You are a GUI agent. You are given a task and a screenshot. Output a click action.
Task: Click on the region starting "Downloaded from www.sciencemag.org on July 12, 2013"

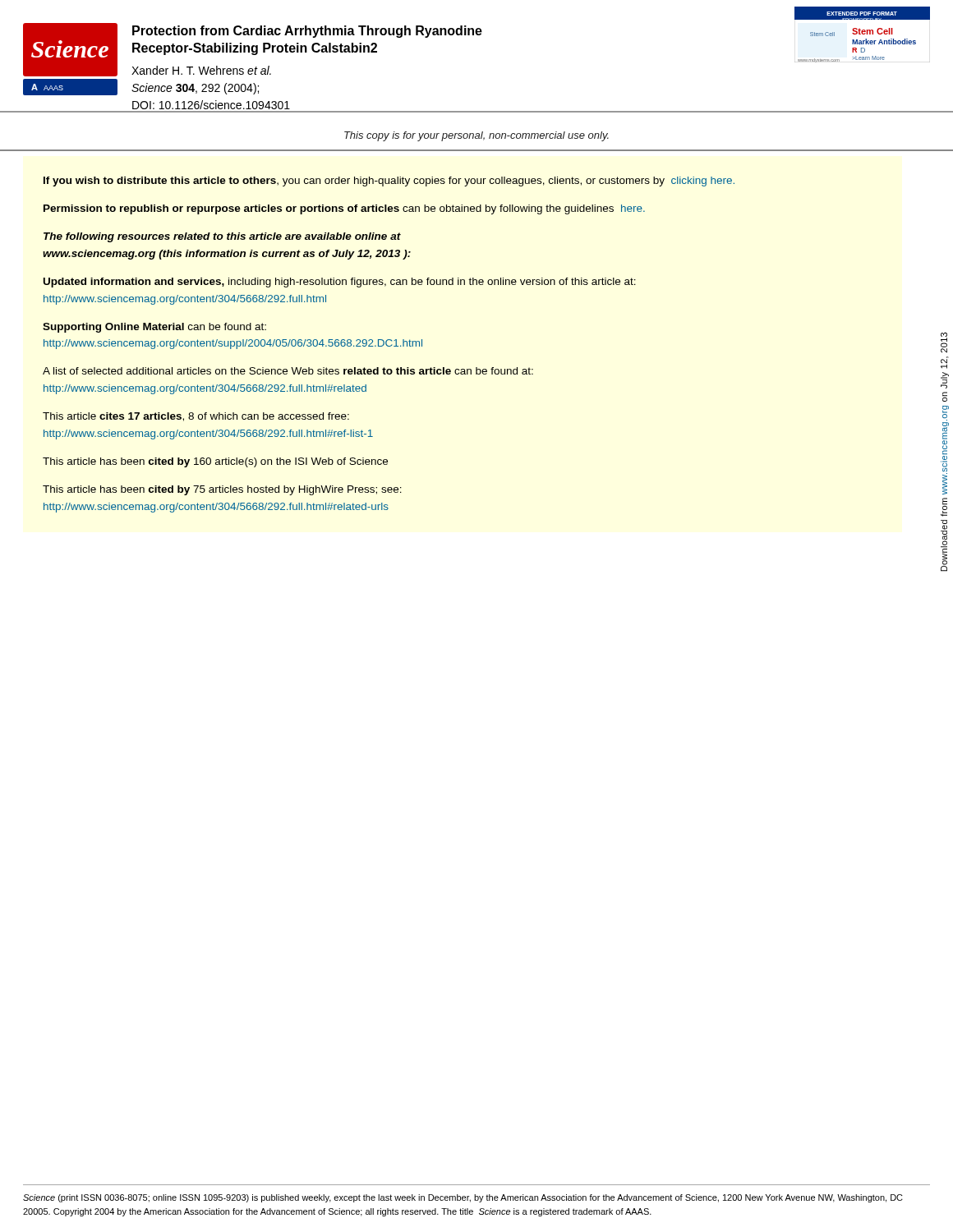944,452
